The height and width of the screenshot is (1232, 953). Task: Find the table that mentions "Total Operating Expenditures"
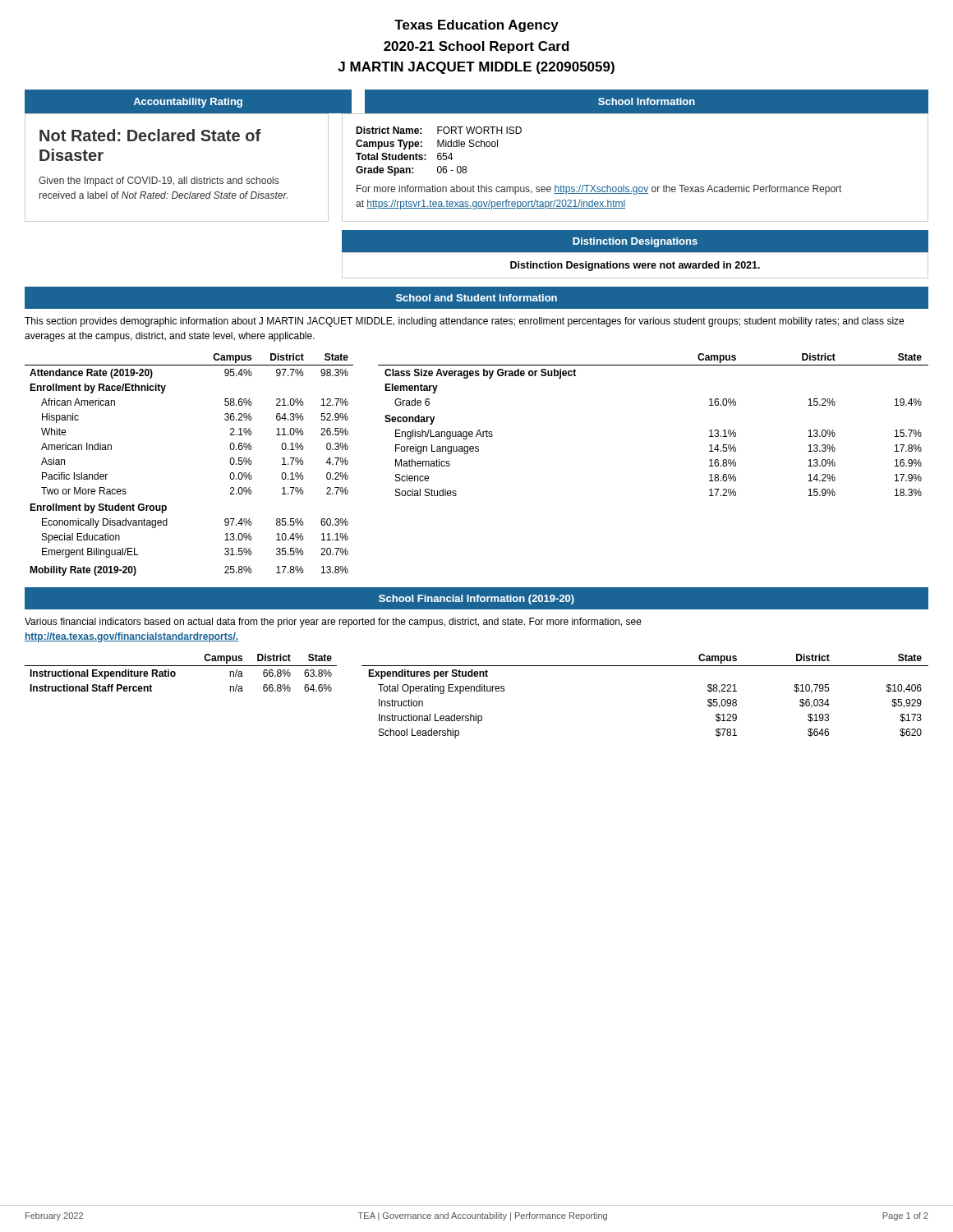pos(645,695)
